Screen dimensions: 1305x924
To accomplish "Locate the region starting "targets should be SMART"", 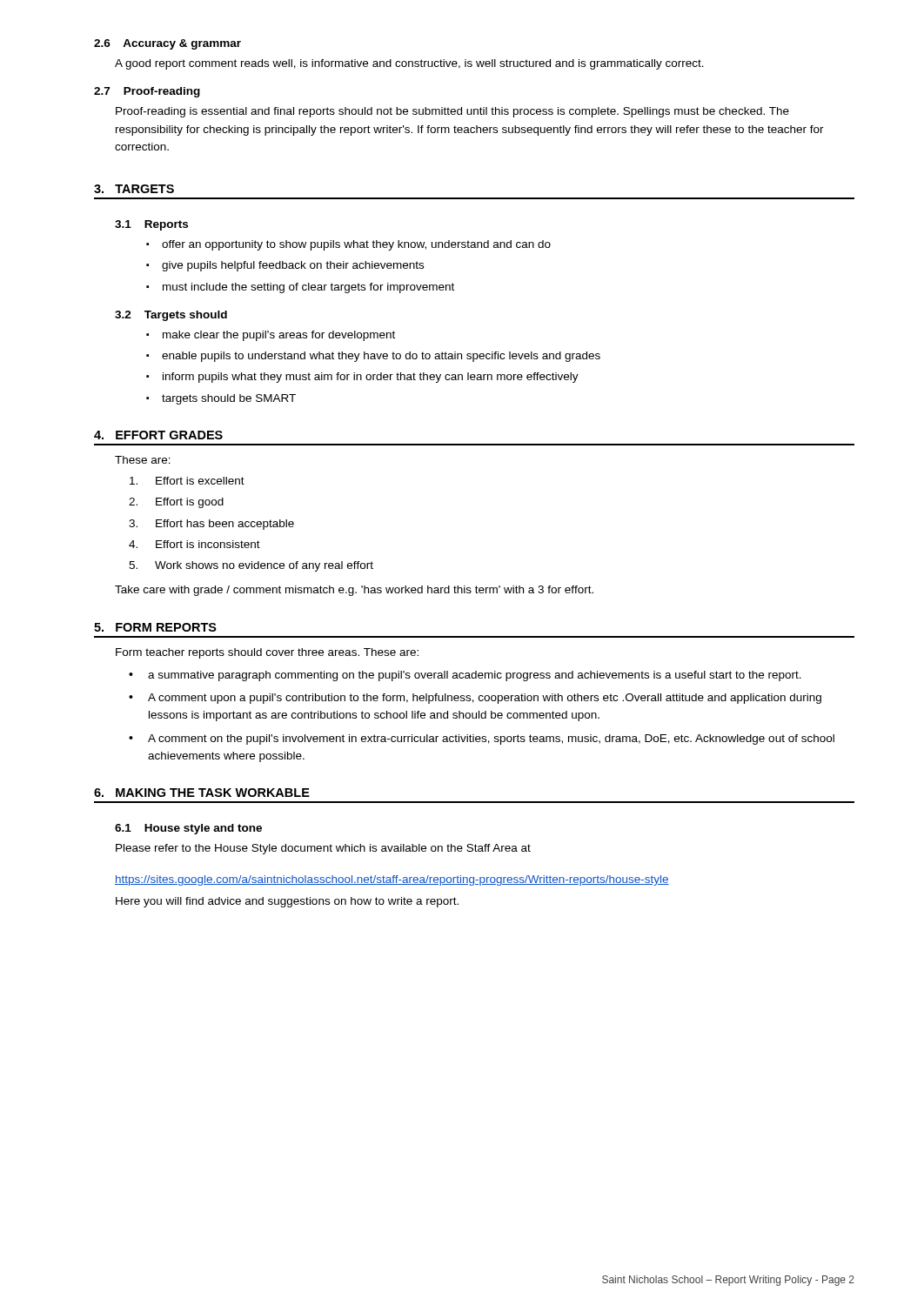I will coord(229,398).
